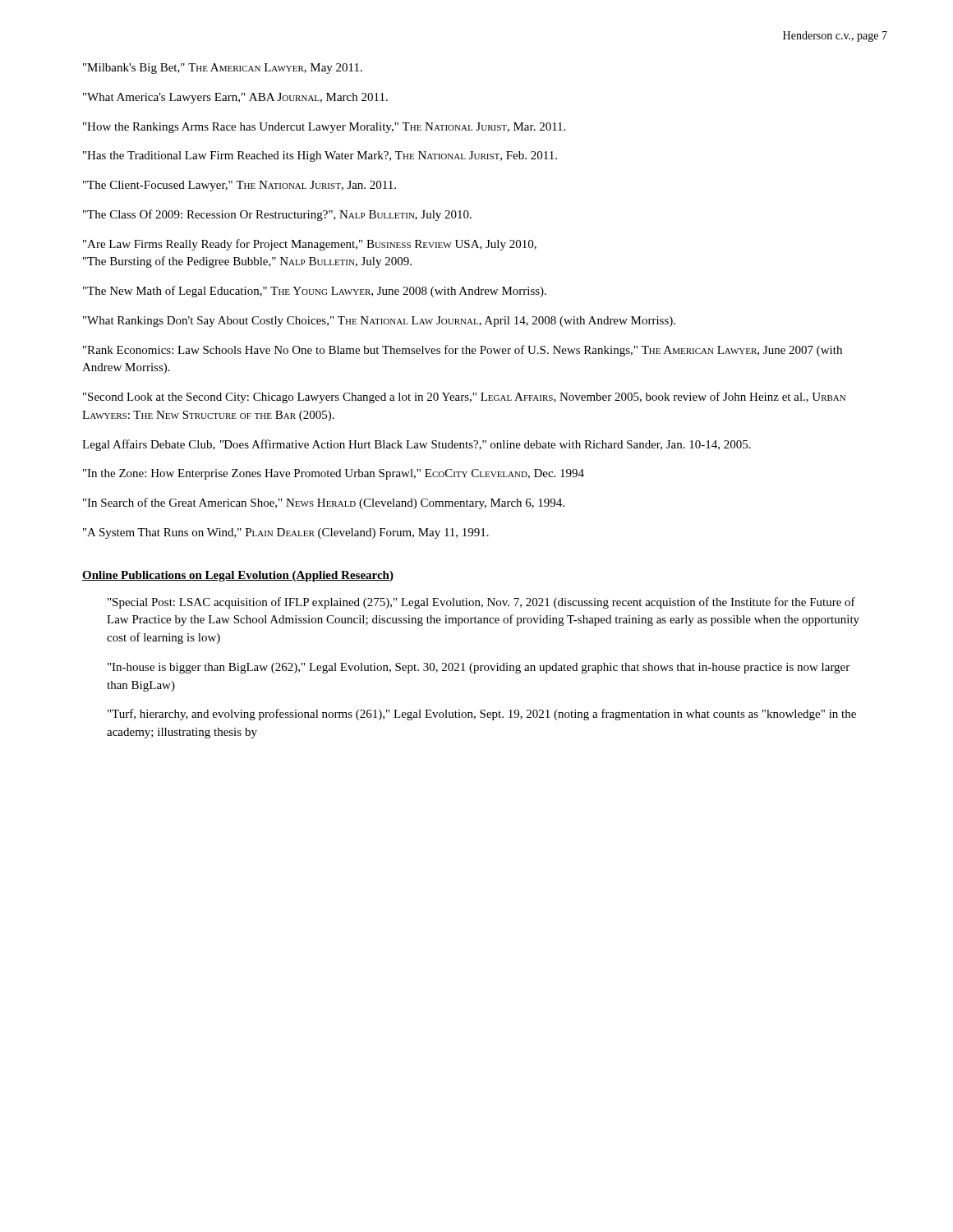The height and width of the screenshot is (1232, 953).
Task: Navigate to the text starting ""Has the Traditional Law"
Action: (320, 155)
